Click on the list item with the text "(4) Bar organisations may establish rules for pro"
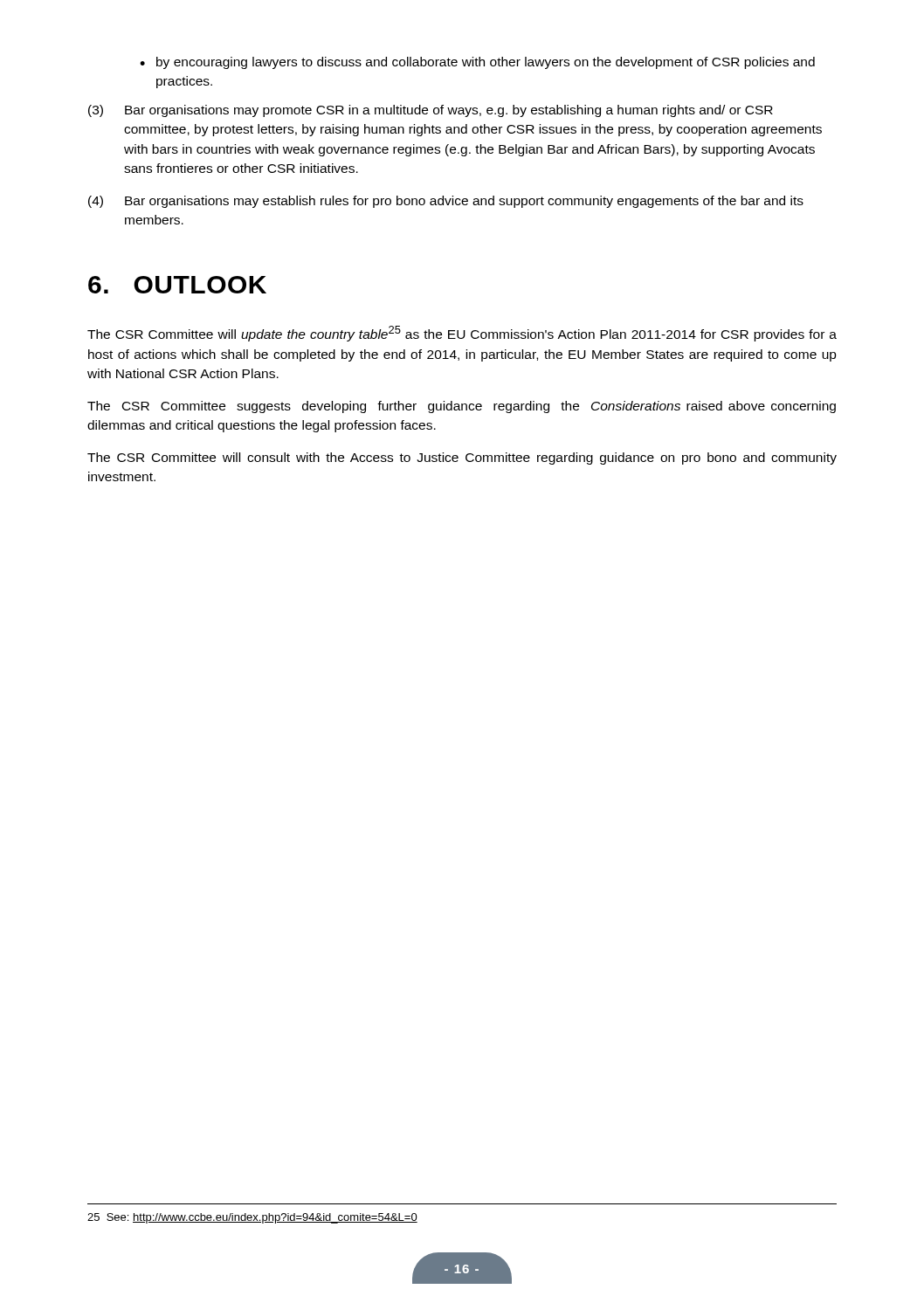The image size is (924, 1310). 462,211
